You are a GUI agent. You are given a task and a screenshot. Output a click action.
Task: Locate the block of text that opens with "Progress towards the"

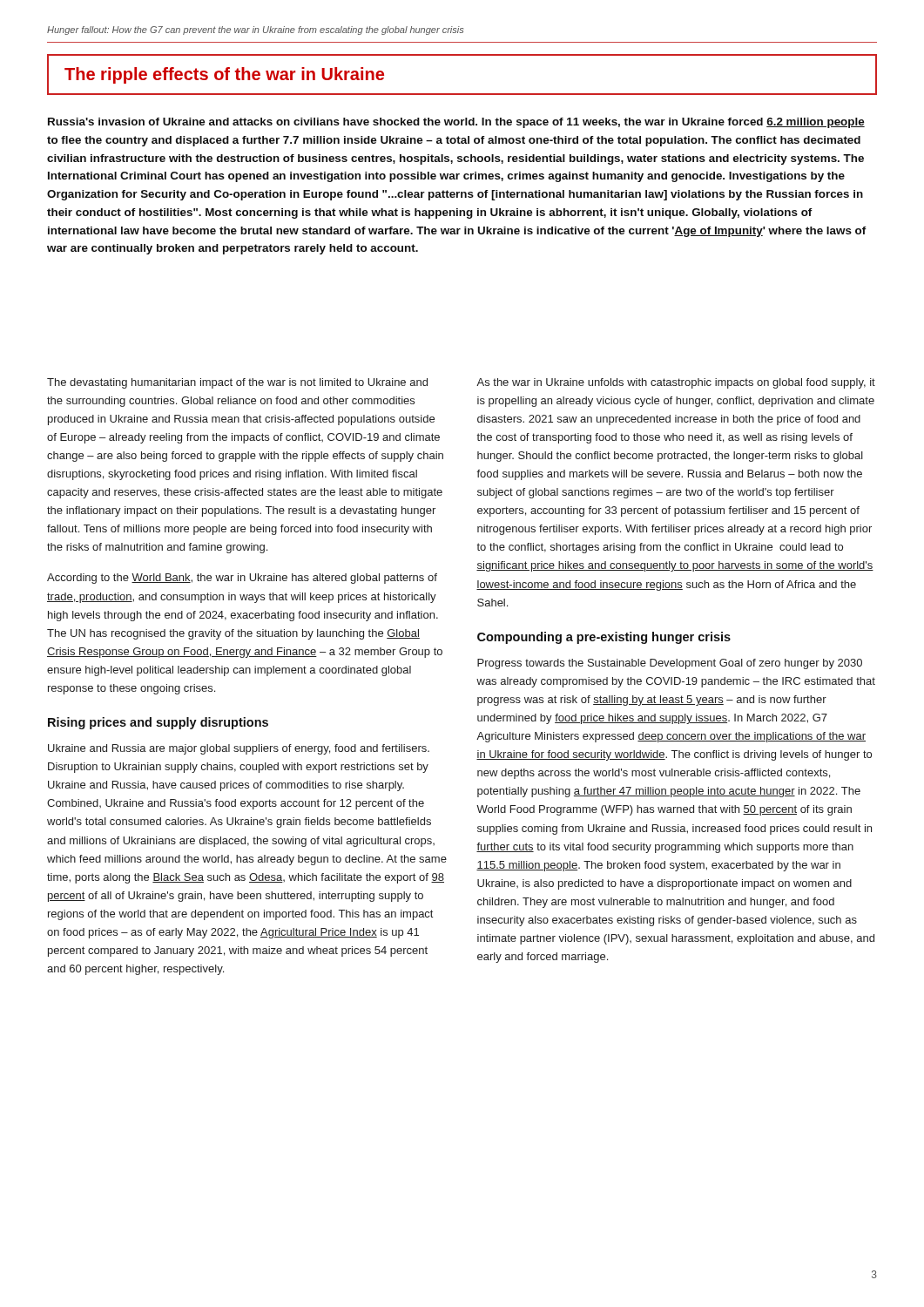[x=677, y=809]
